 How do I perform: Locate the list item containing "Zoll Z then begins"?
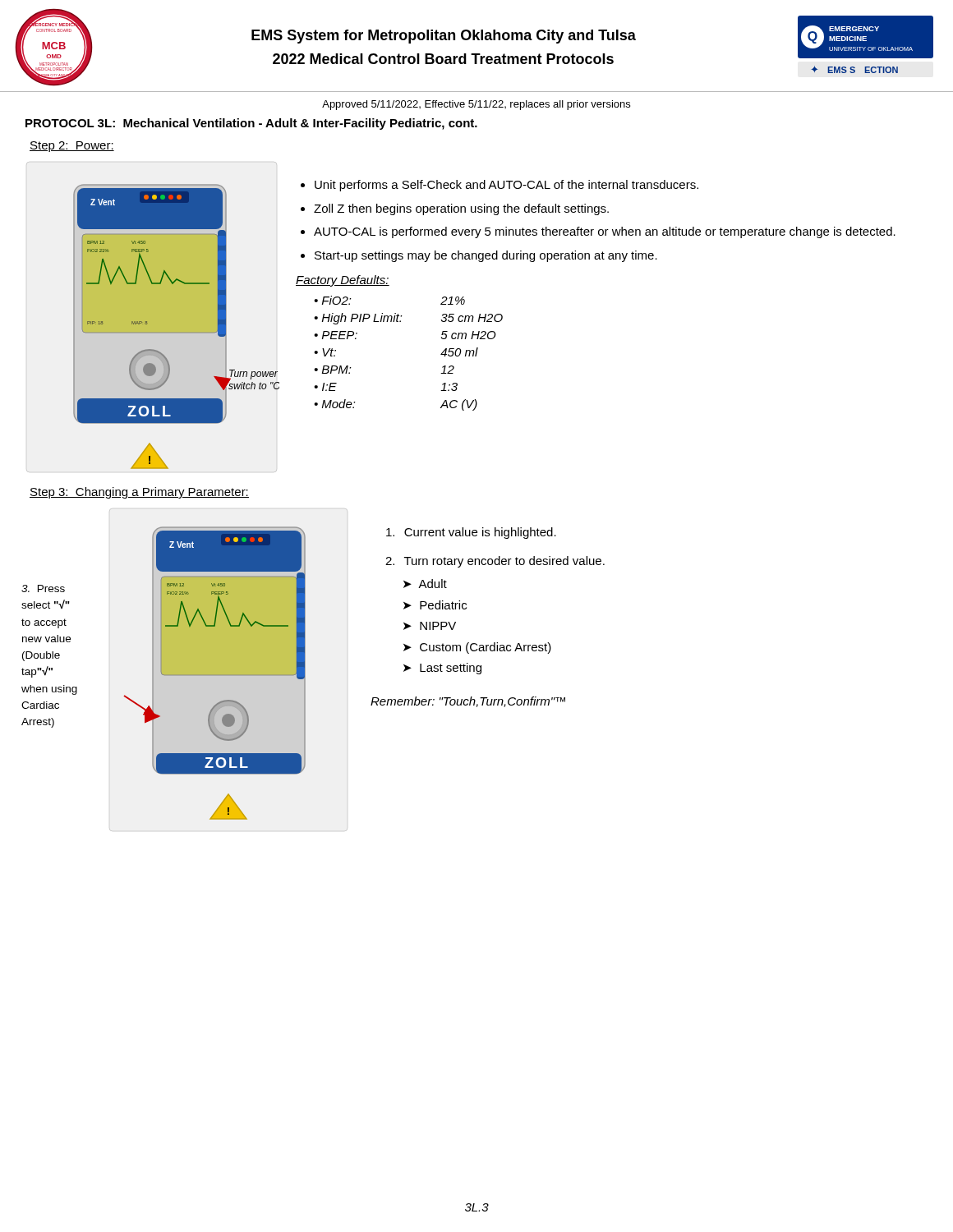point(462,208)
